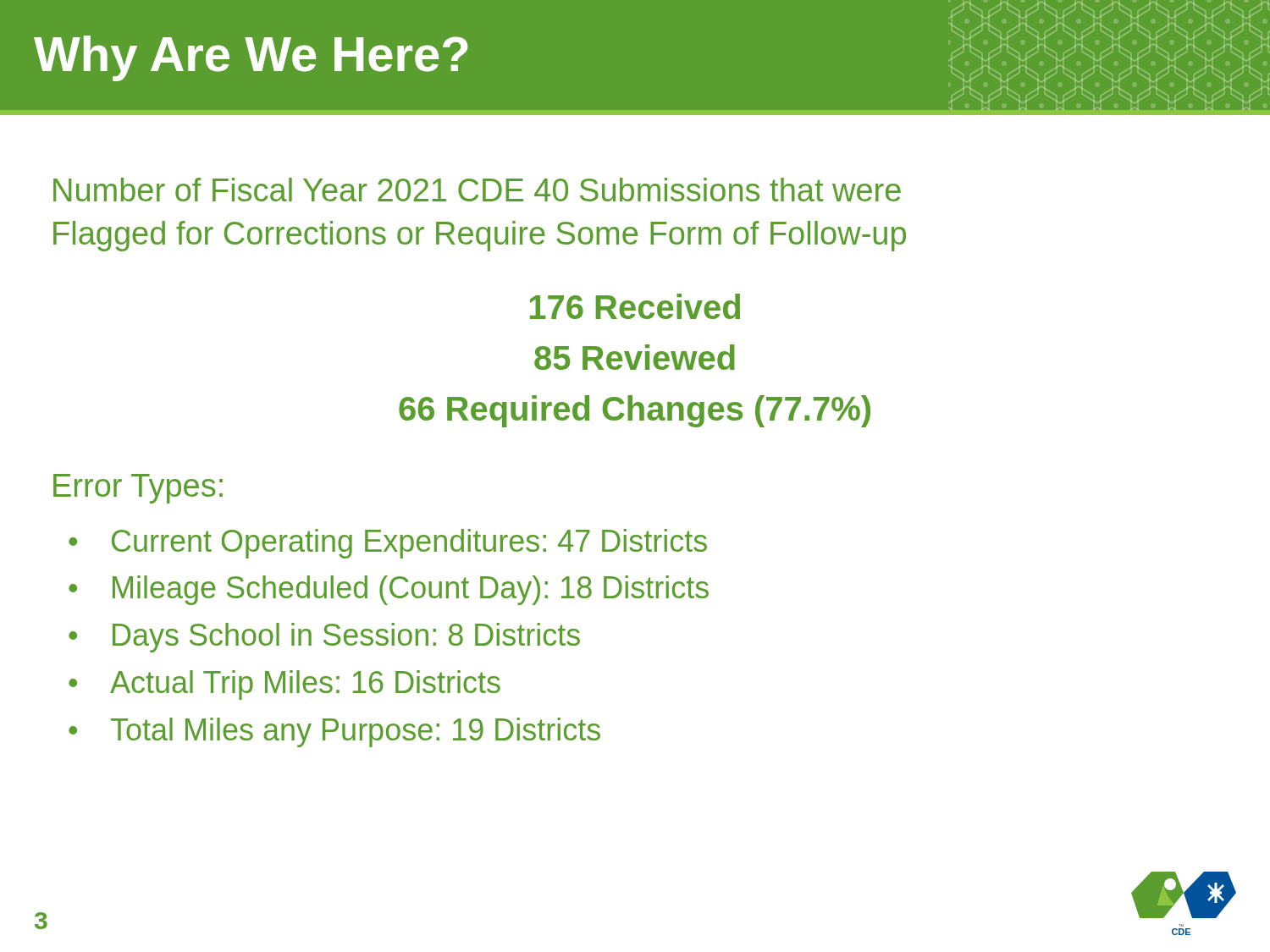The image size is (1270, 952).
Task: Locate the text that reads "Error Types:"
Action: [138, 485]
